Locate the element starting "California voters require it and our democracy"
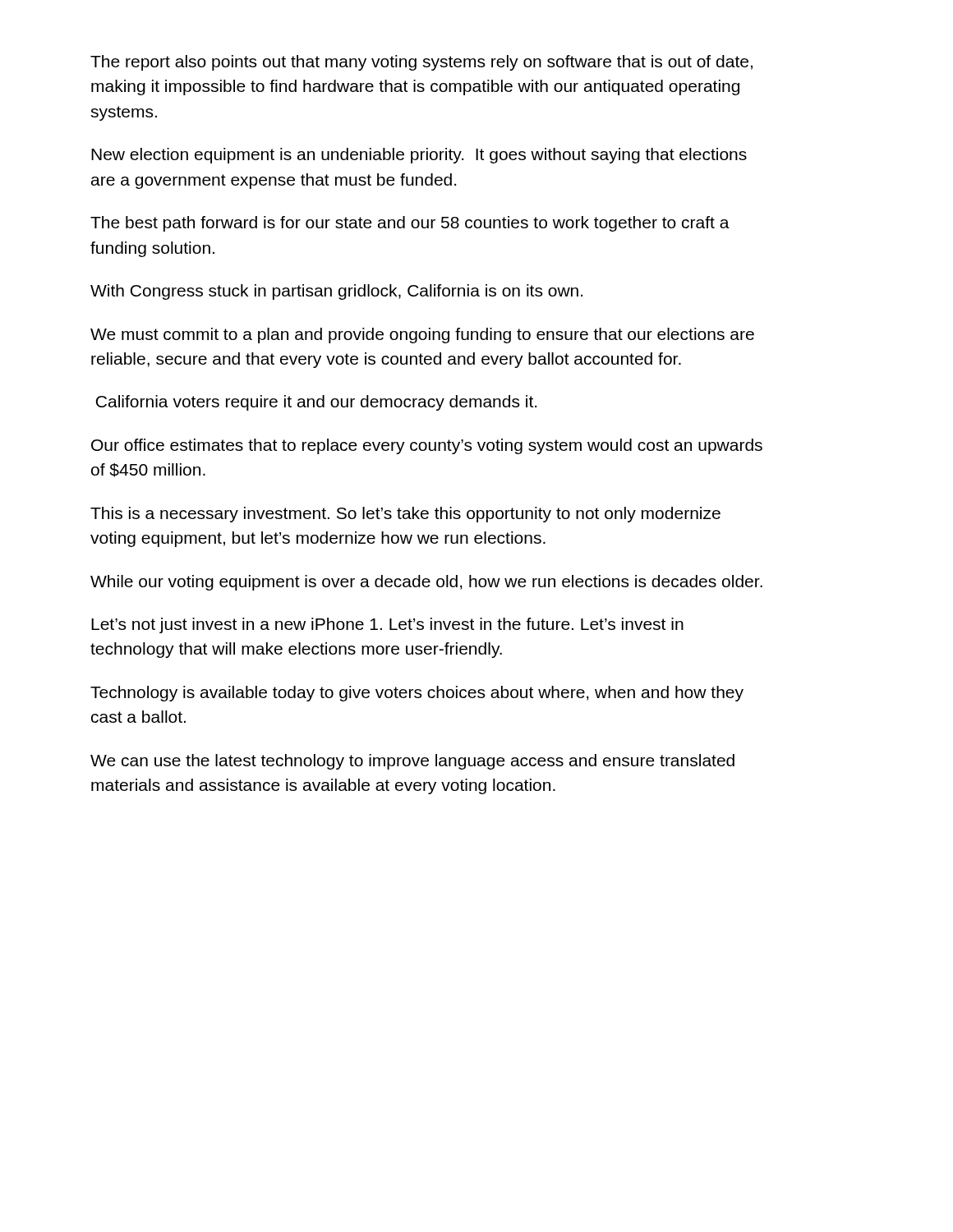This screenshot has height=1232, width=953. pyautogui.click(x=314, y=402)
